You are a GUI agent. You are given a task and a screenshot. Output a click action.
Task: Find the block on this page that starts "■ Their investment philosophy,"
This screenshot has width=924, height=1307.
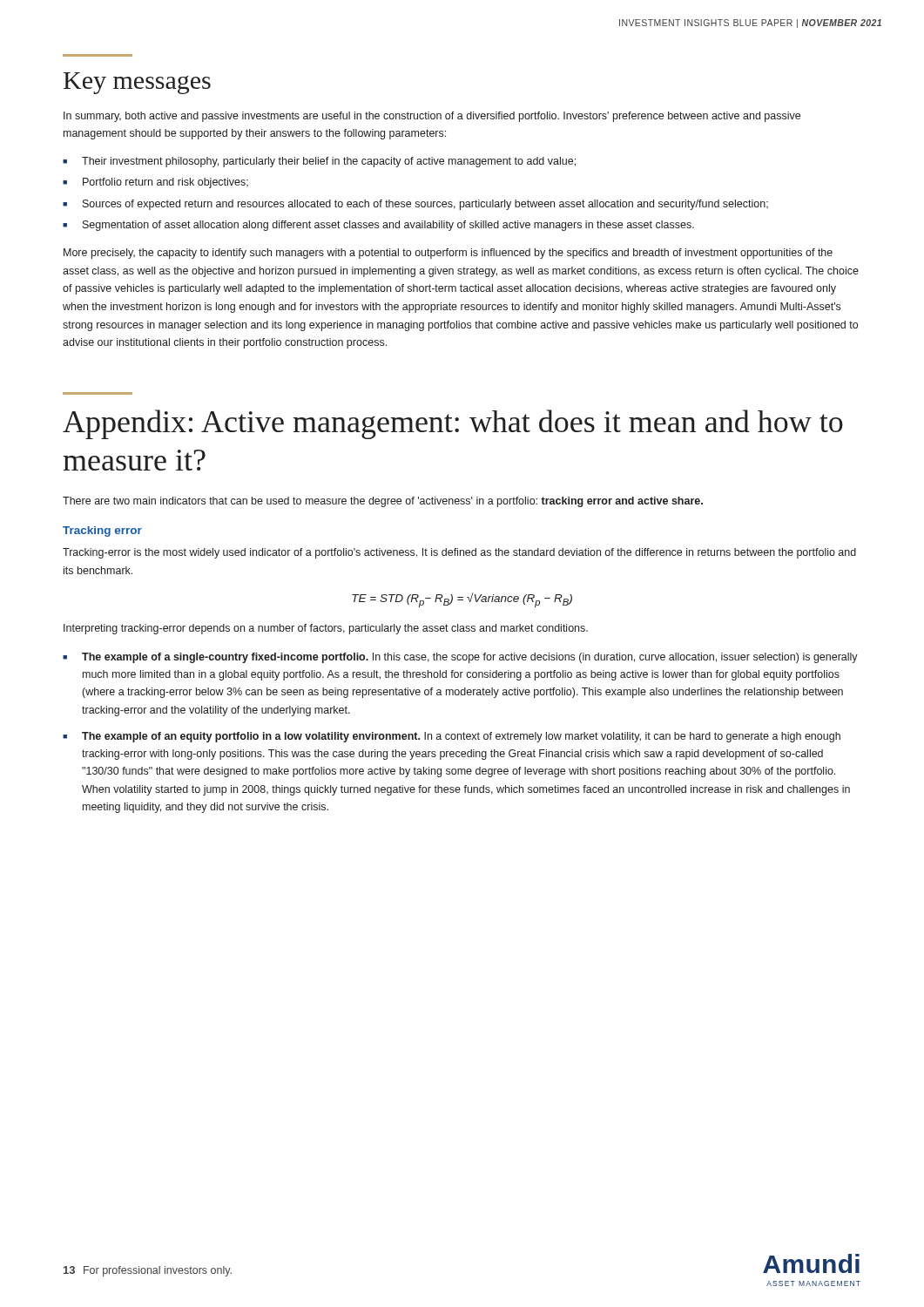320,161
